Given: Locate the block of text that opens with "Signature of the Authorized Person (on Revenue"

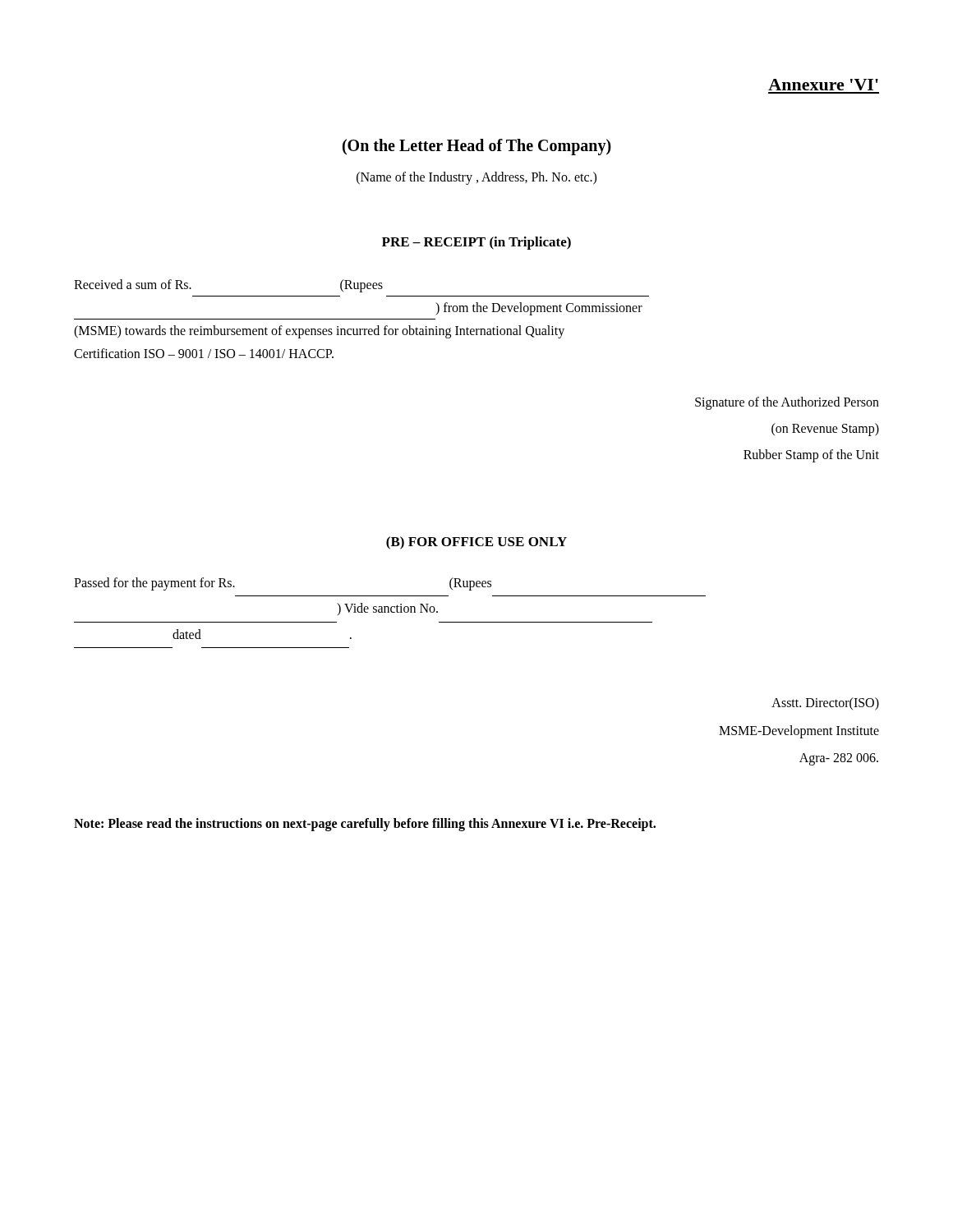Looking at the screenshot, I should [787, 428].
